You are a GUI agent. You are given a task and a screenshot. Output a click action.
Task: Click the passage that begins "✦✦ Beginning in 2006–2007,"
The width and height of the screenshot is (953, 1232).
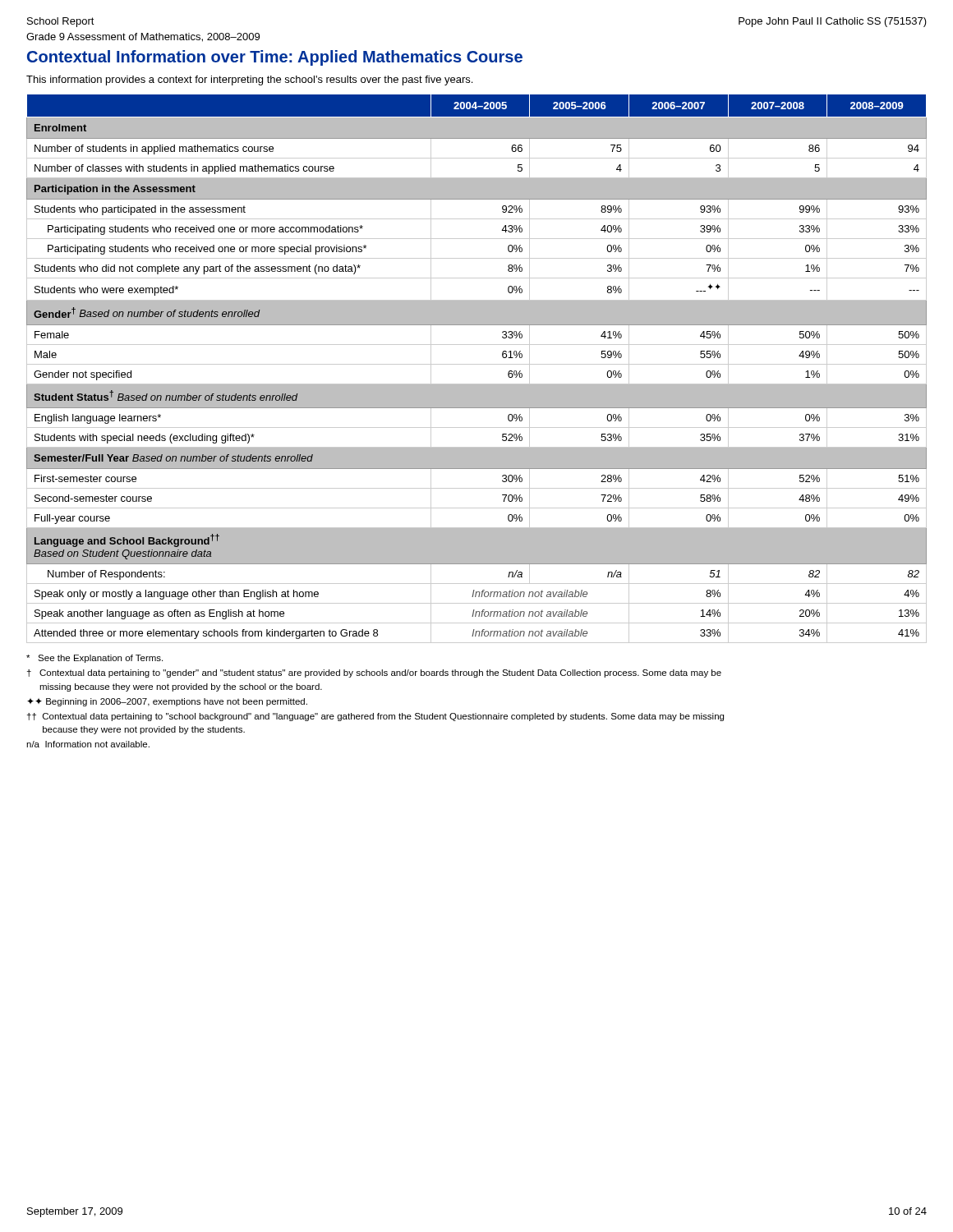[x=476, y=701]
